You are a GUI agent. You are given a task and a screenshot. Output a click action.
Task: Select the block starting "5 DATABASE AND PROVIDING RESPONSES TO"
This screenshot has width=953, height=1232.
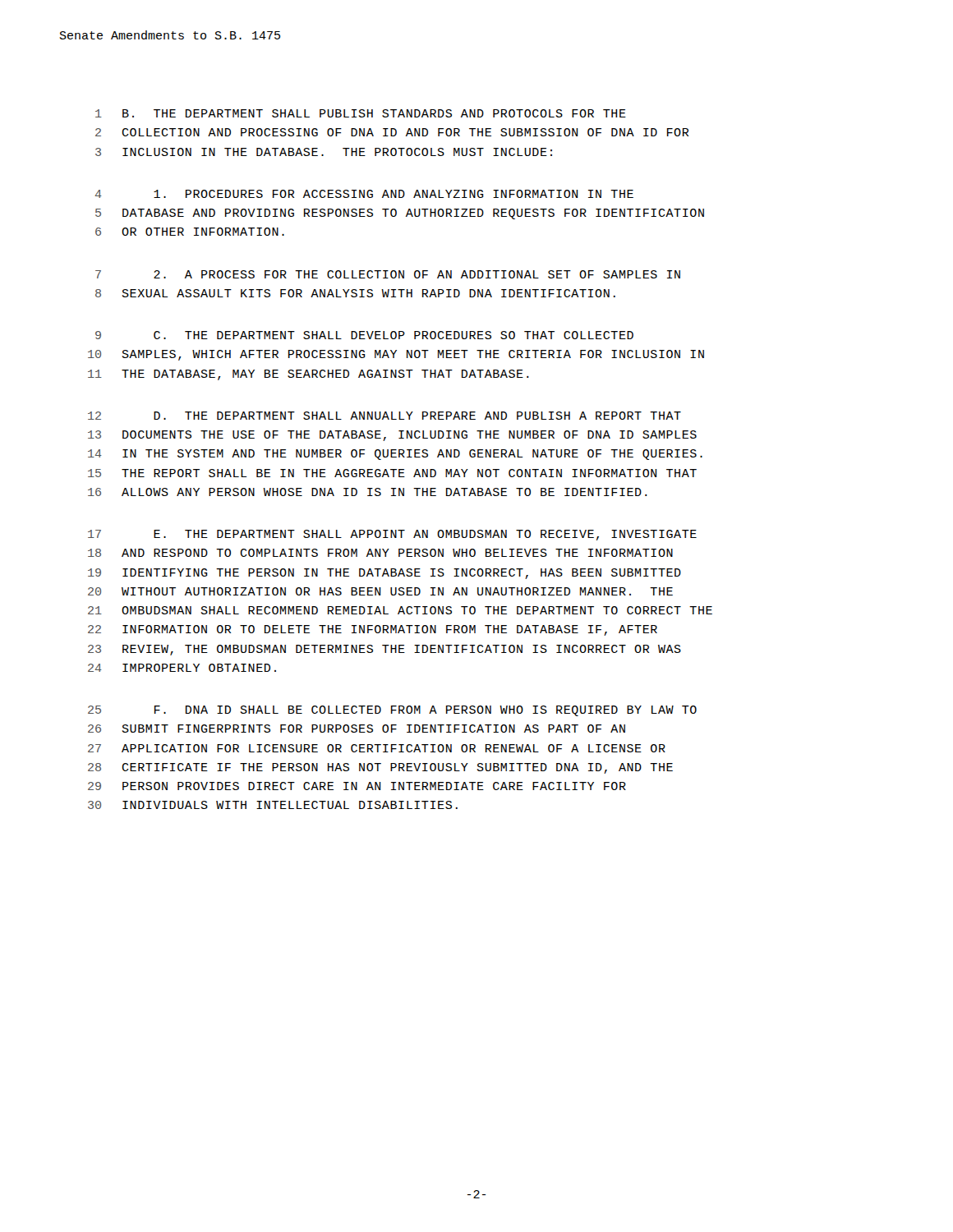coord(476,214)
